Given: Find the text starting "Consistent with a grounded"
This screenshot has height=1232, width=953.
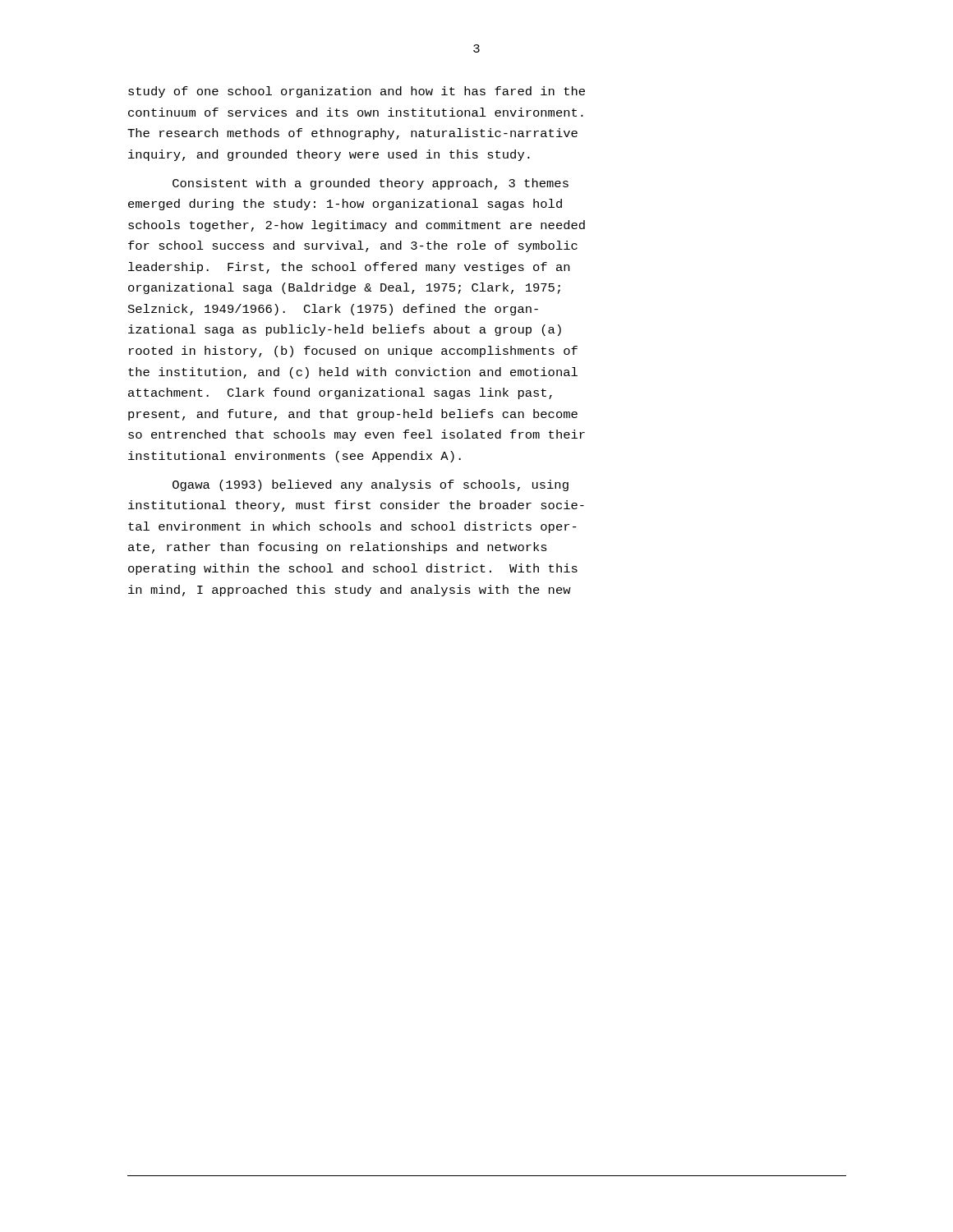Looking at the screenshot, I should [357, 320].
